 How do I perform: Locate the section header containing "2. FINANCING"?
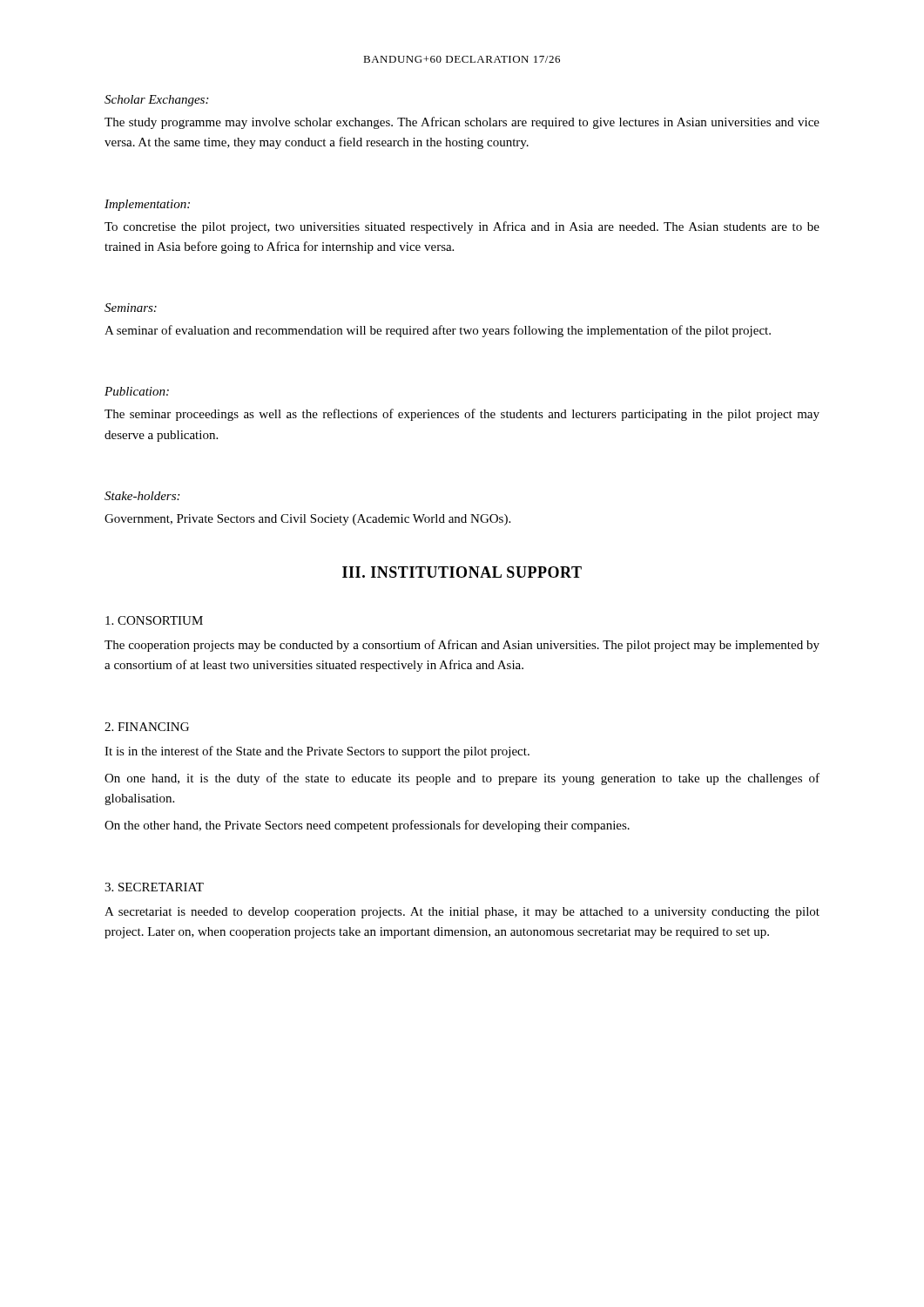click(x=147, y=726)
